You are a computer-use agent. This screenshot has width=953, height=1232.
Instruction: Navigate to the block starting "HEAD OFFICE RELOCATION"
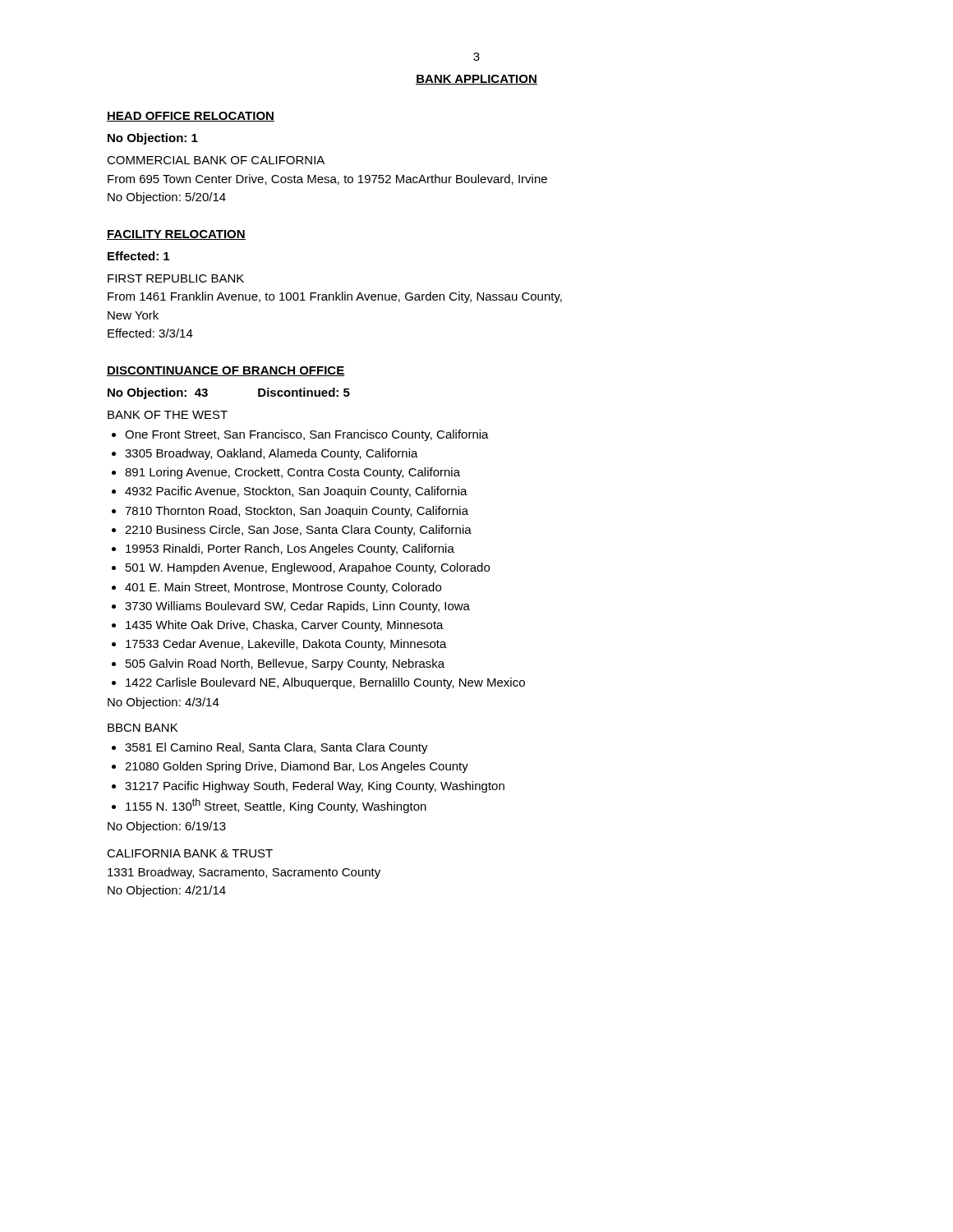coord(191,115)
